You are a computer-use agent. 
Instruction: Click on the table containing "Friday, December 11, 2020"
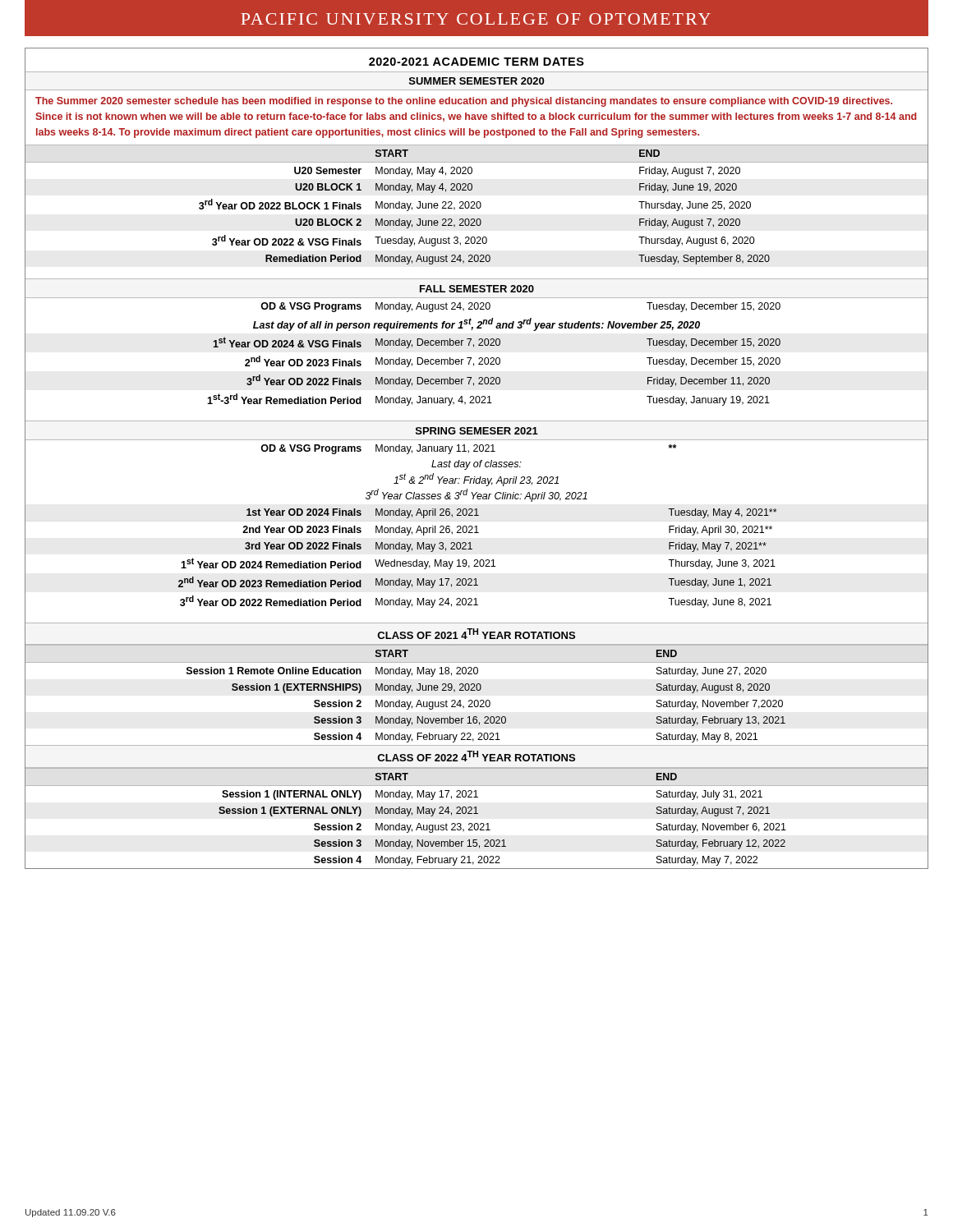point(476,359)
